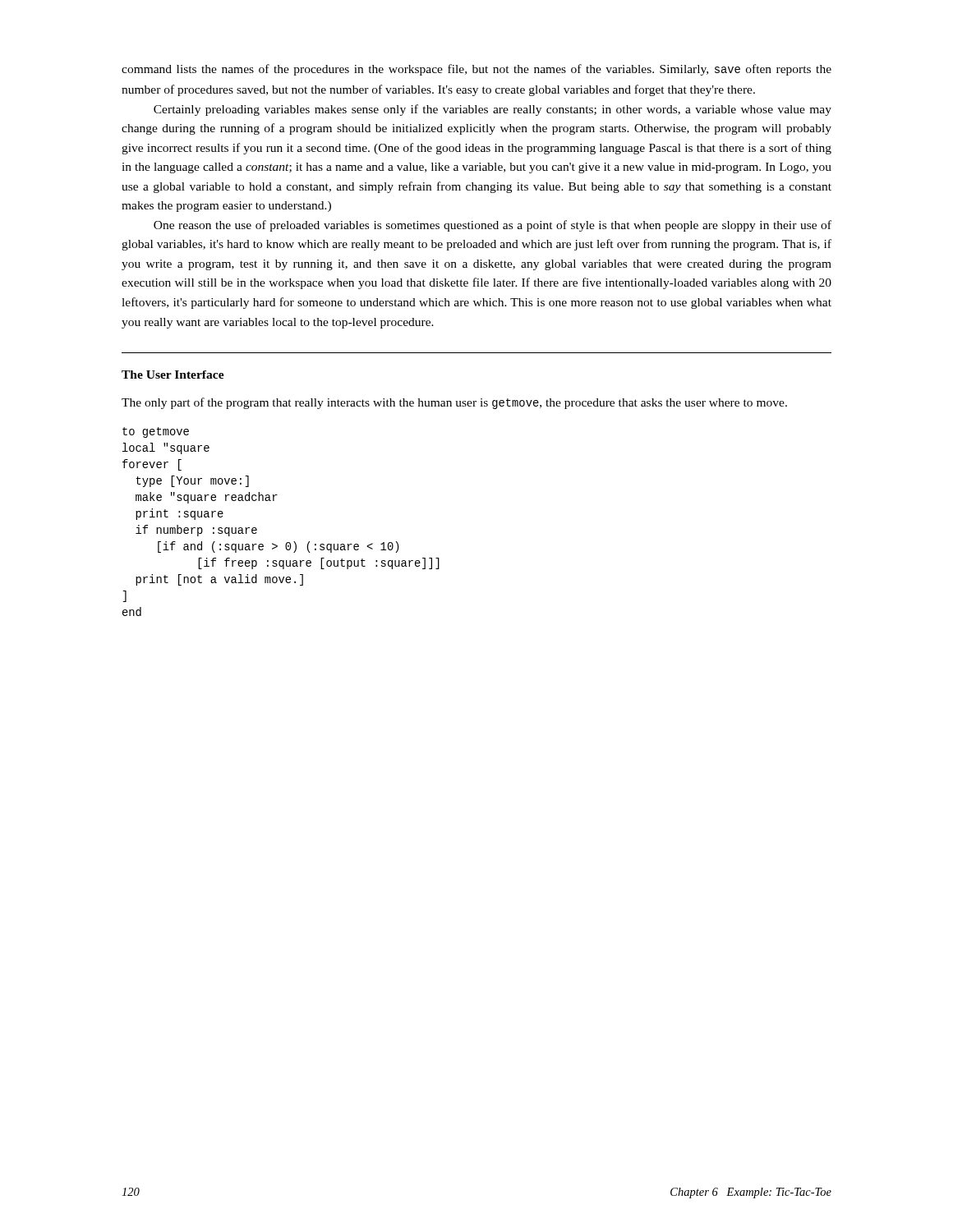
Task: Select the text block that reads "command lists the names of the procedures"
Action: tap(476, 195)
